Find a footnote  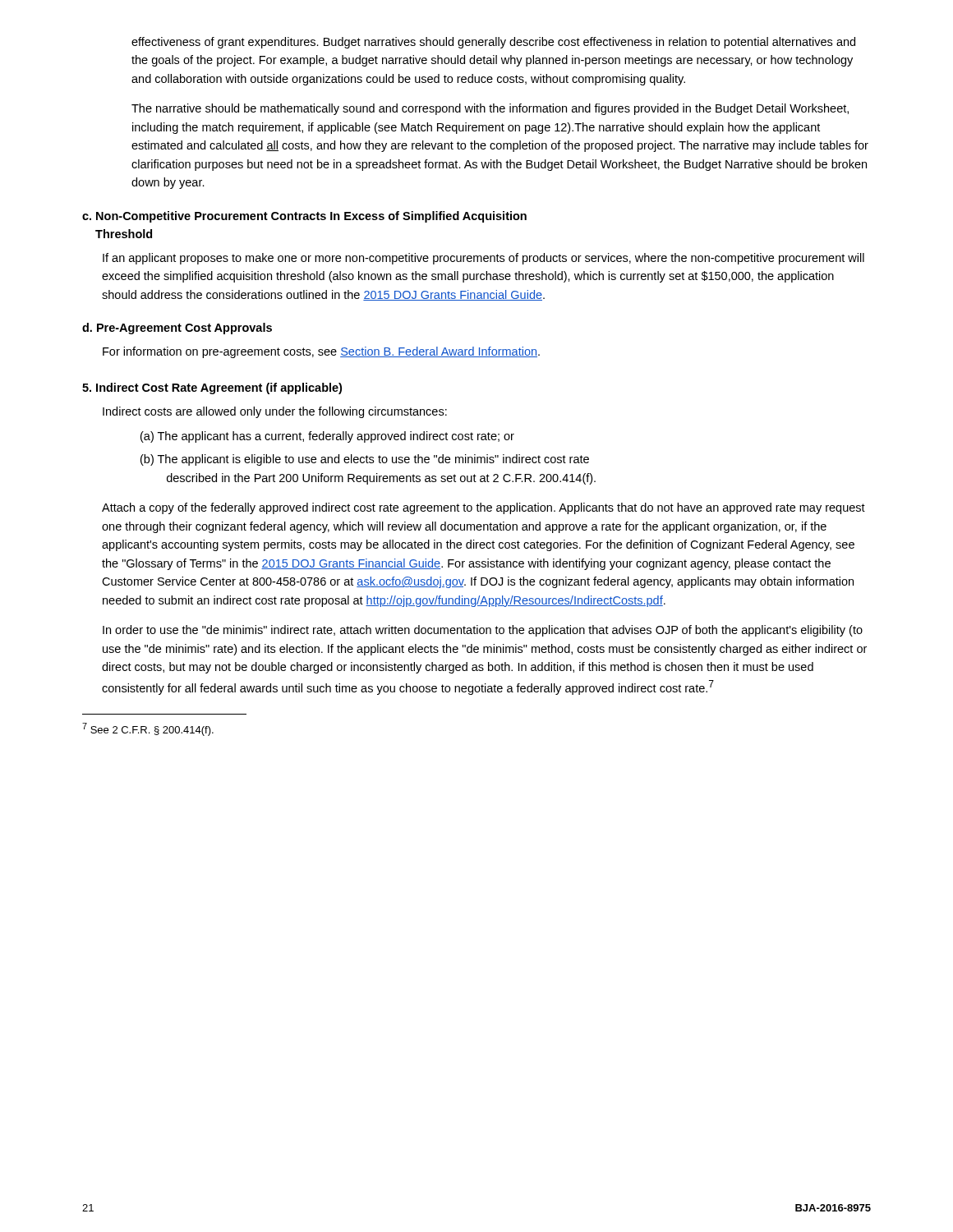point(148,729)
